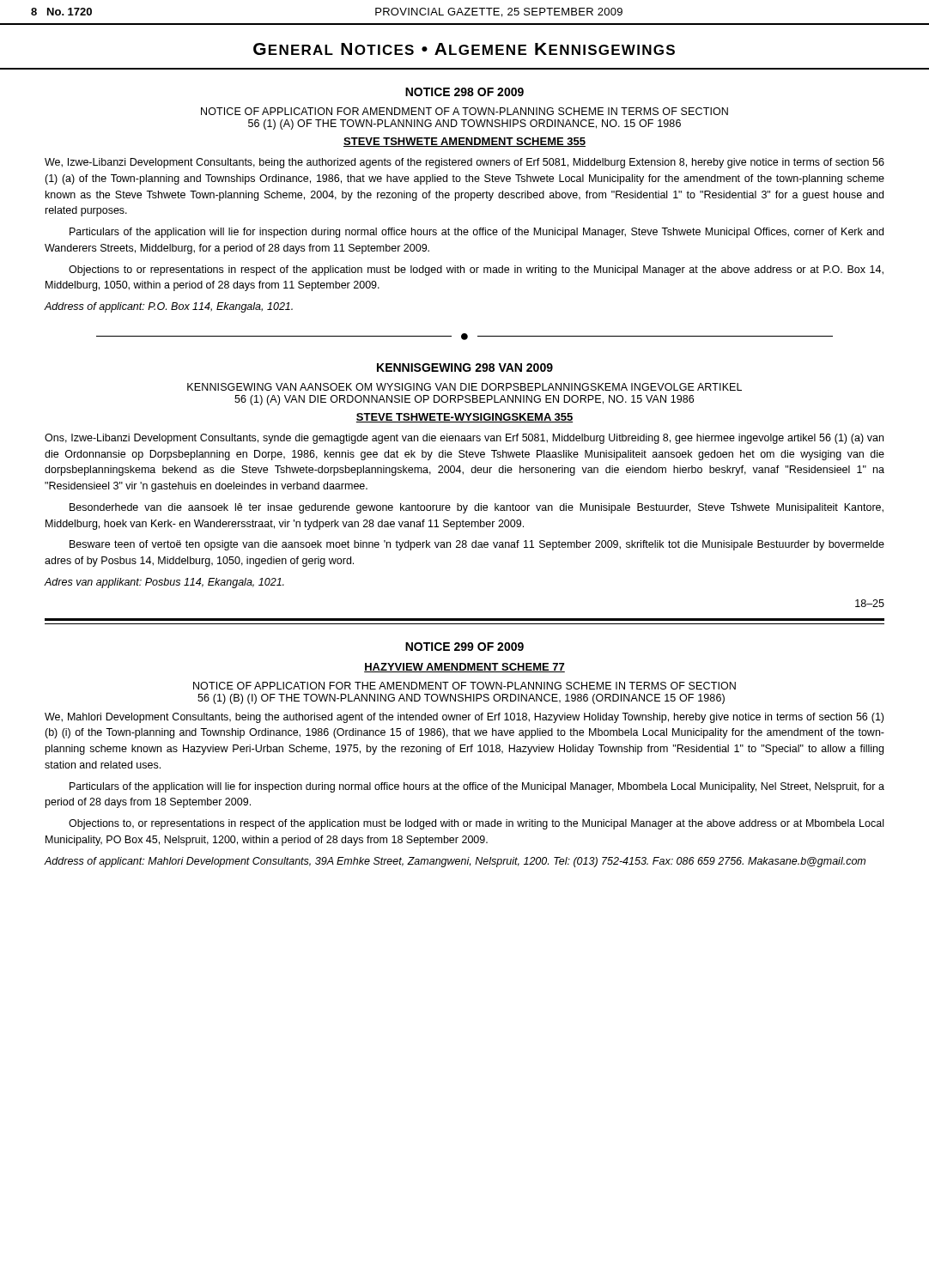Point to the block beginning "NOTICE OF APPLICATION FOR THE AMENDMENT OF"

[x=464, y=692]
